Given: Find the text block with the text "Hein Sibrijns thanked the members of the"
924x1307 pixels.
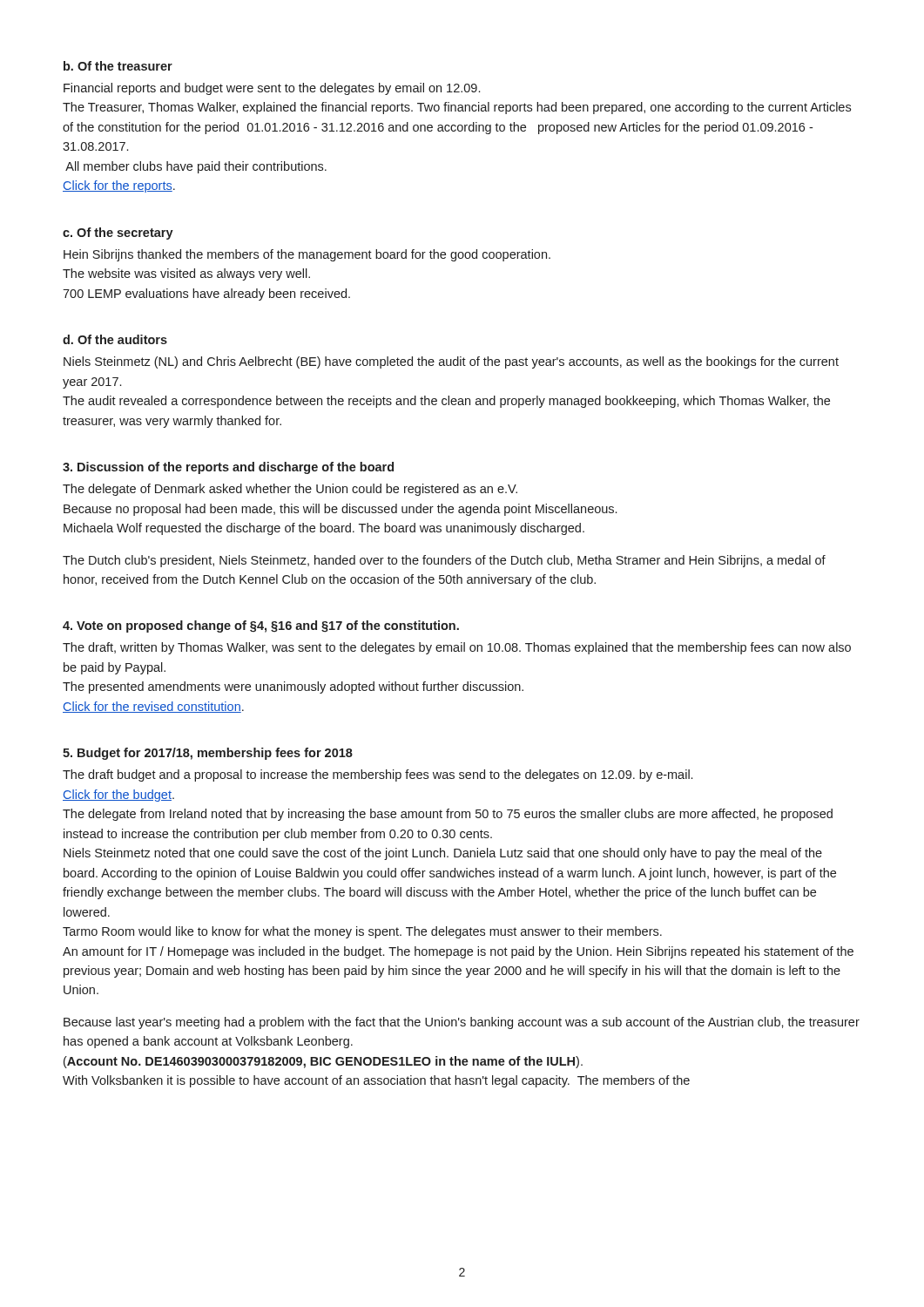Looking at the screenshot, I should point(307,274).
